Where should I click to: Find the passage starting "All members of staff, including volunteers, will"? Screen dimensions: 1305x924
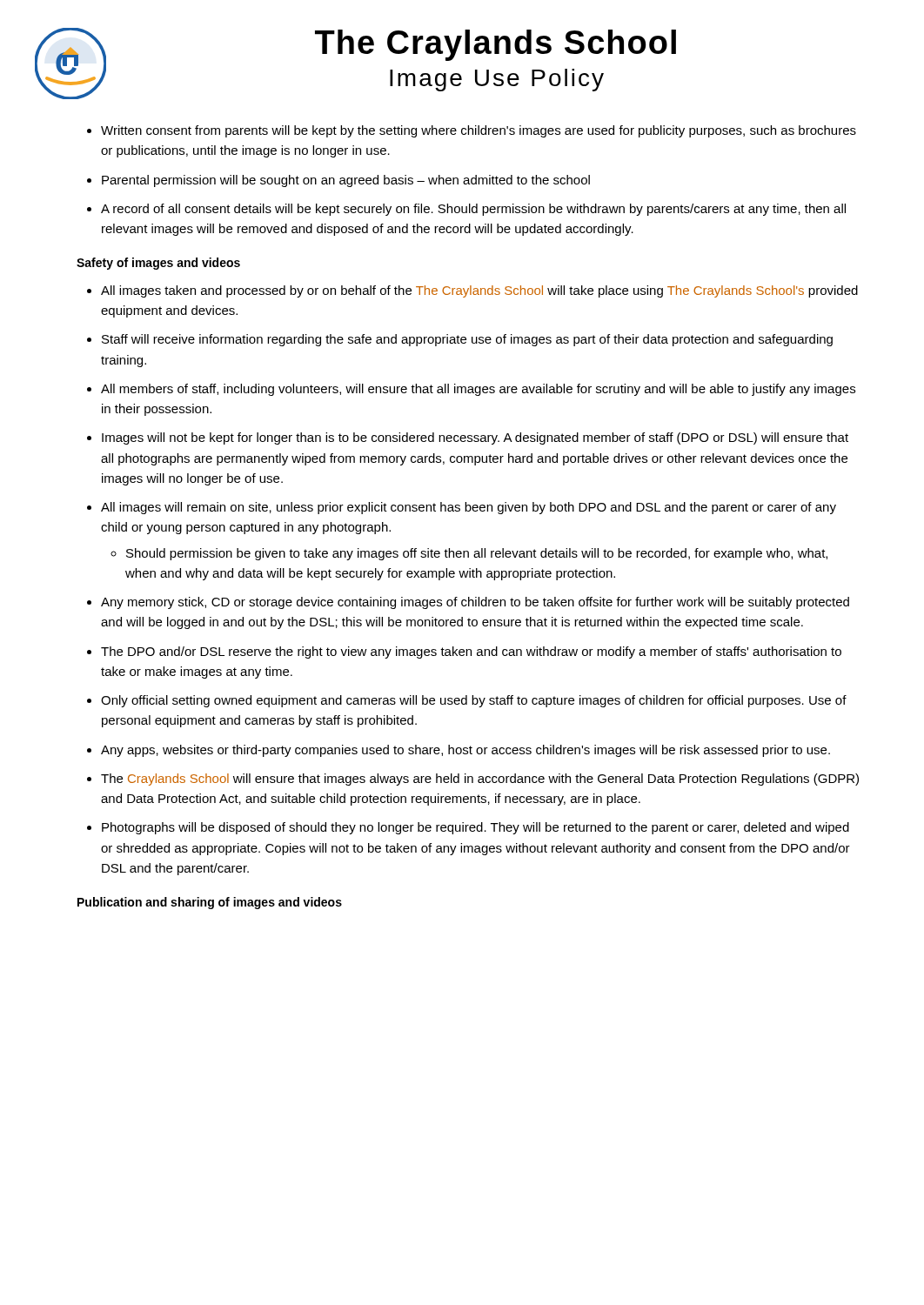(478, 399)
